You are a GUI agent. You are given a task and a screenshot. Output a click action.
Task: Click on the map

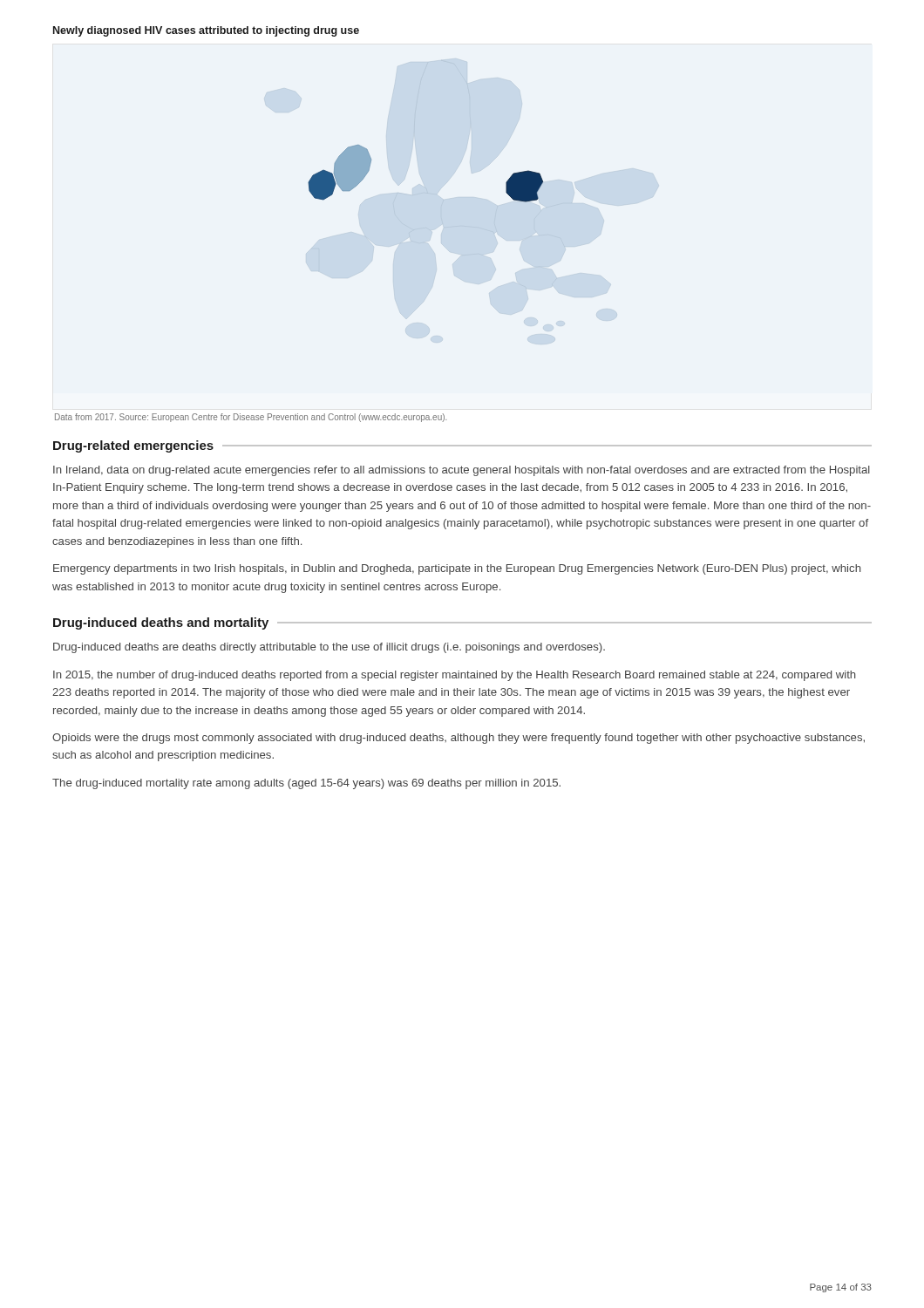click(x=462, y=227)
